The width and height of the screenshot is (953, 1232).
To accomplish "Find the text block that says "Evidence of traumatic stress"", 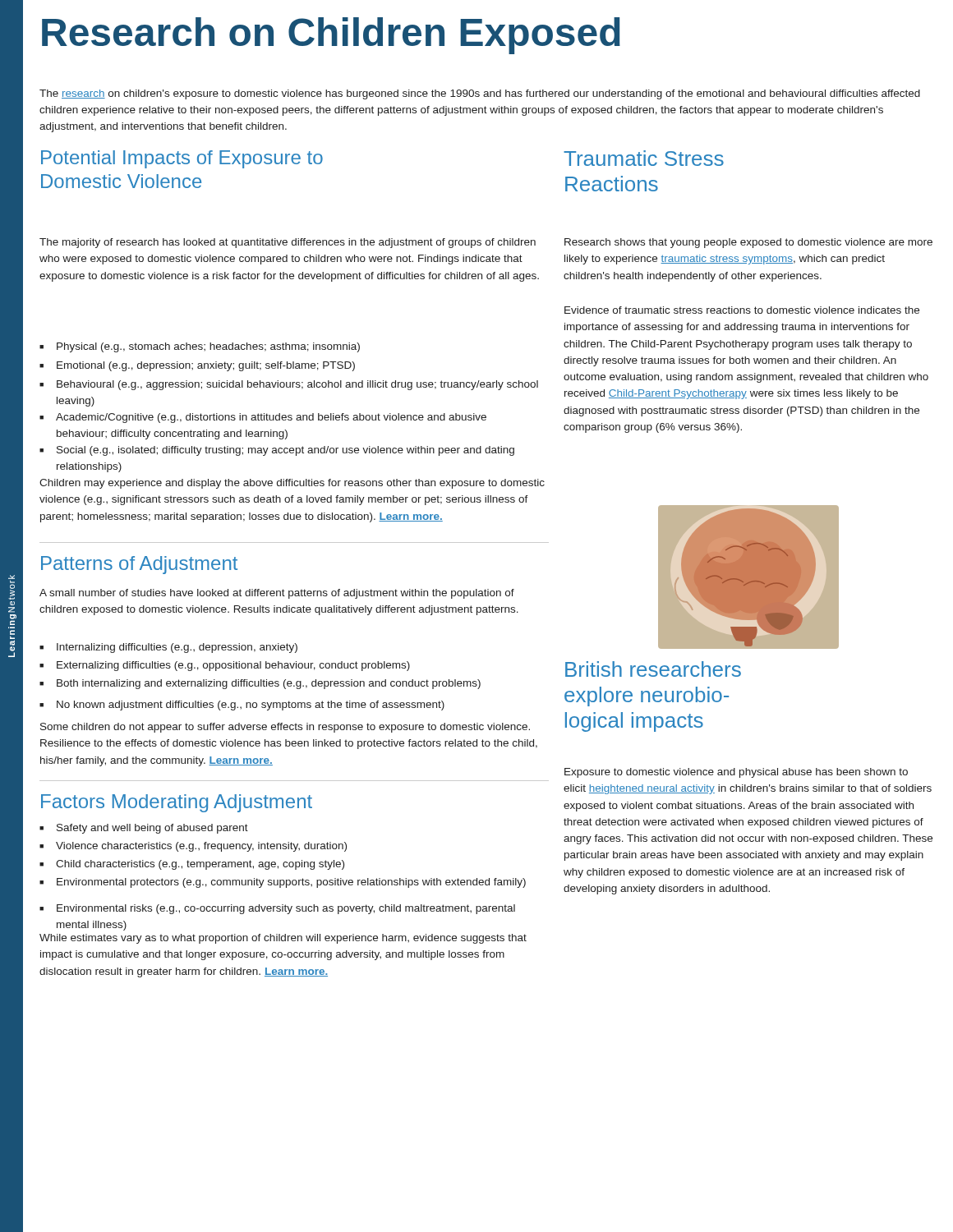I will 748,369.
